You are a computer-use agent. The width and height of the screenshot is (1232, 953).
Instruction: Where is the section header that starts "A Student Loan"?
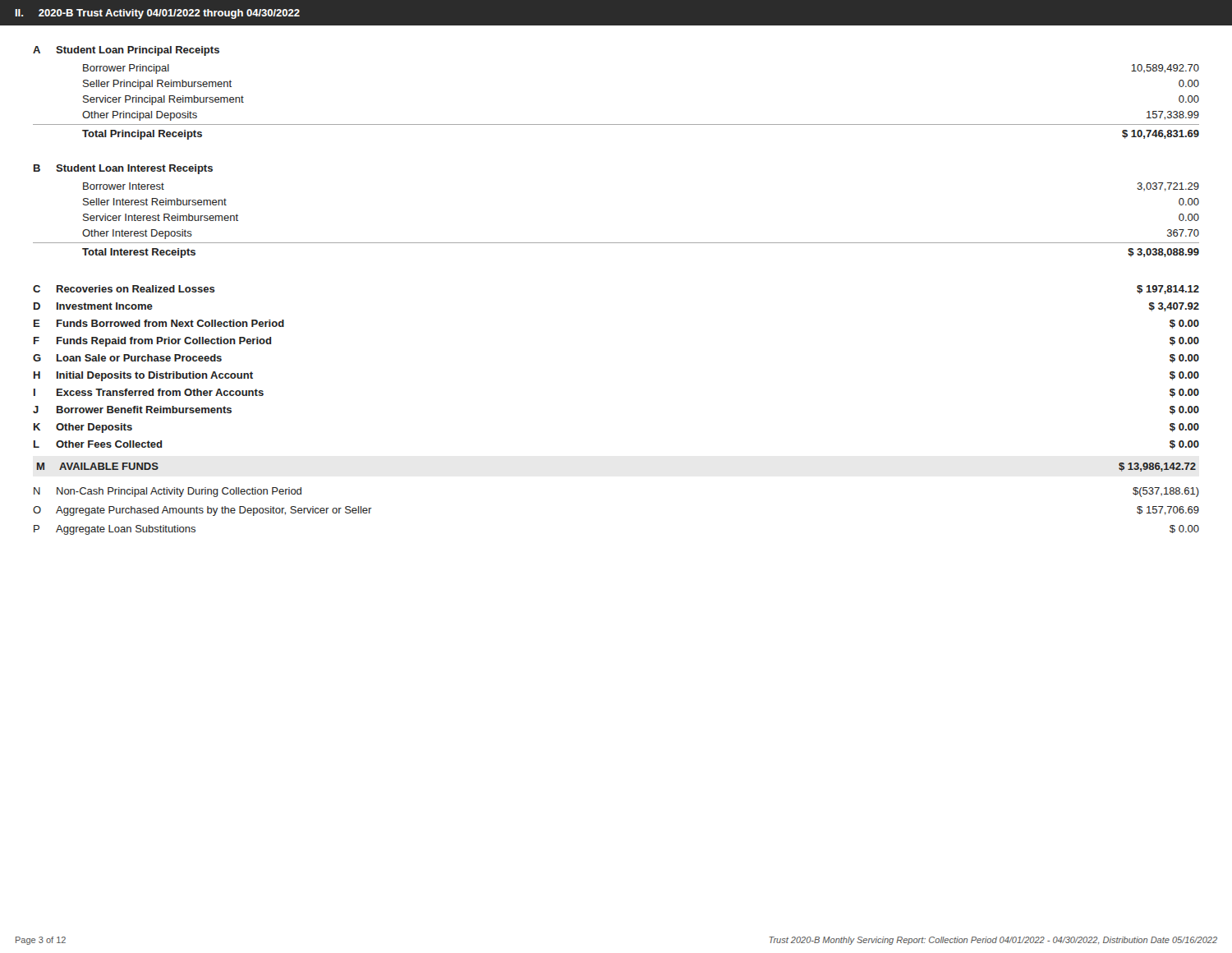click(x=126, y=50)
